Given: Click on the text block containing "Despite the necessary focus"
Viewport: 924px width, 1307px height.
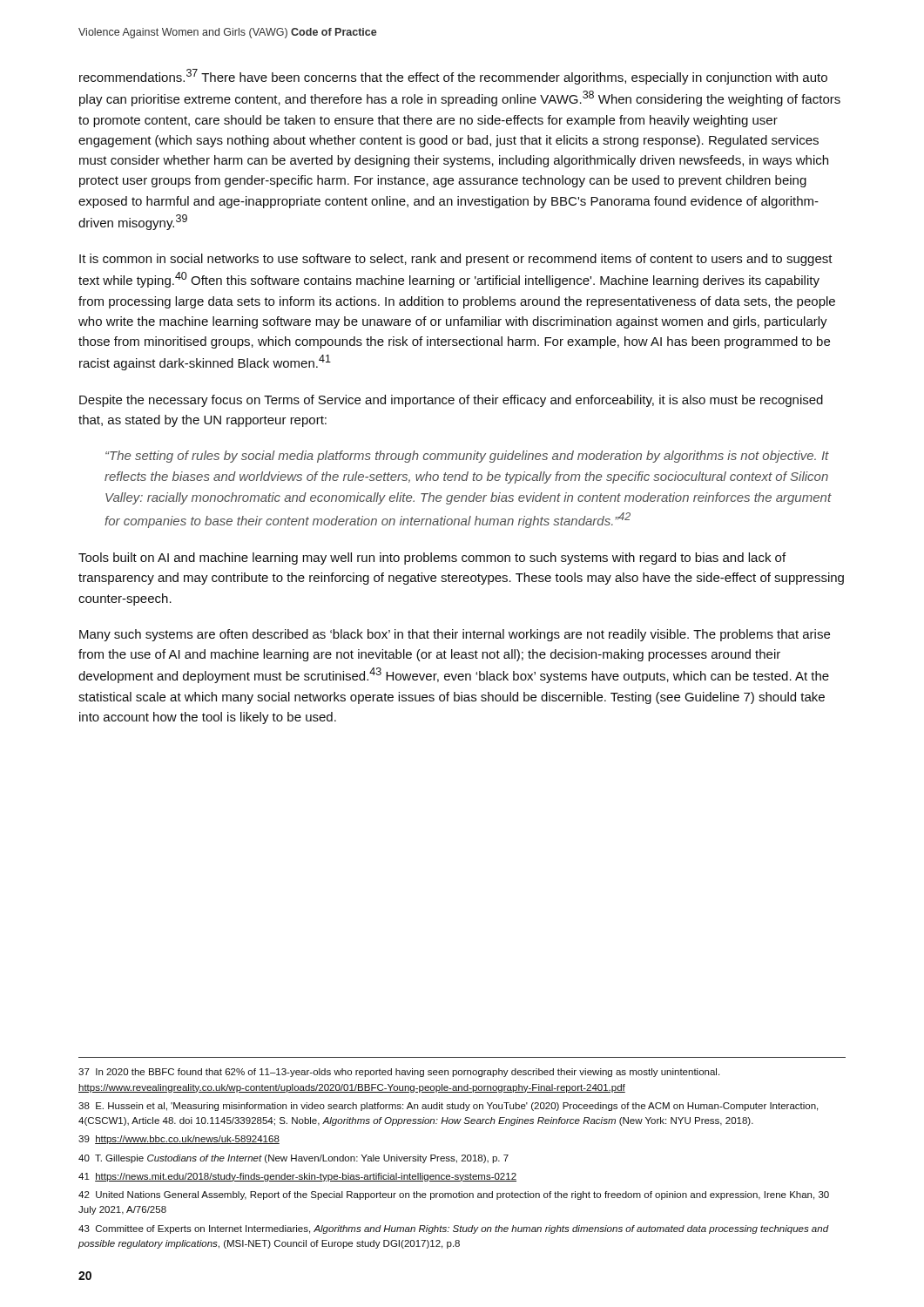Looking at the screenshot, I should [x=462, y=409].
